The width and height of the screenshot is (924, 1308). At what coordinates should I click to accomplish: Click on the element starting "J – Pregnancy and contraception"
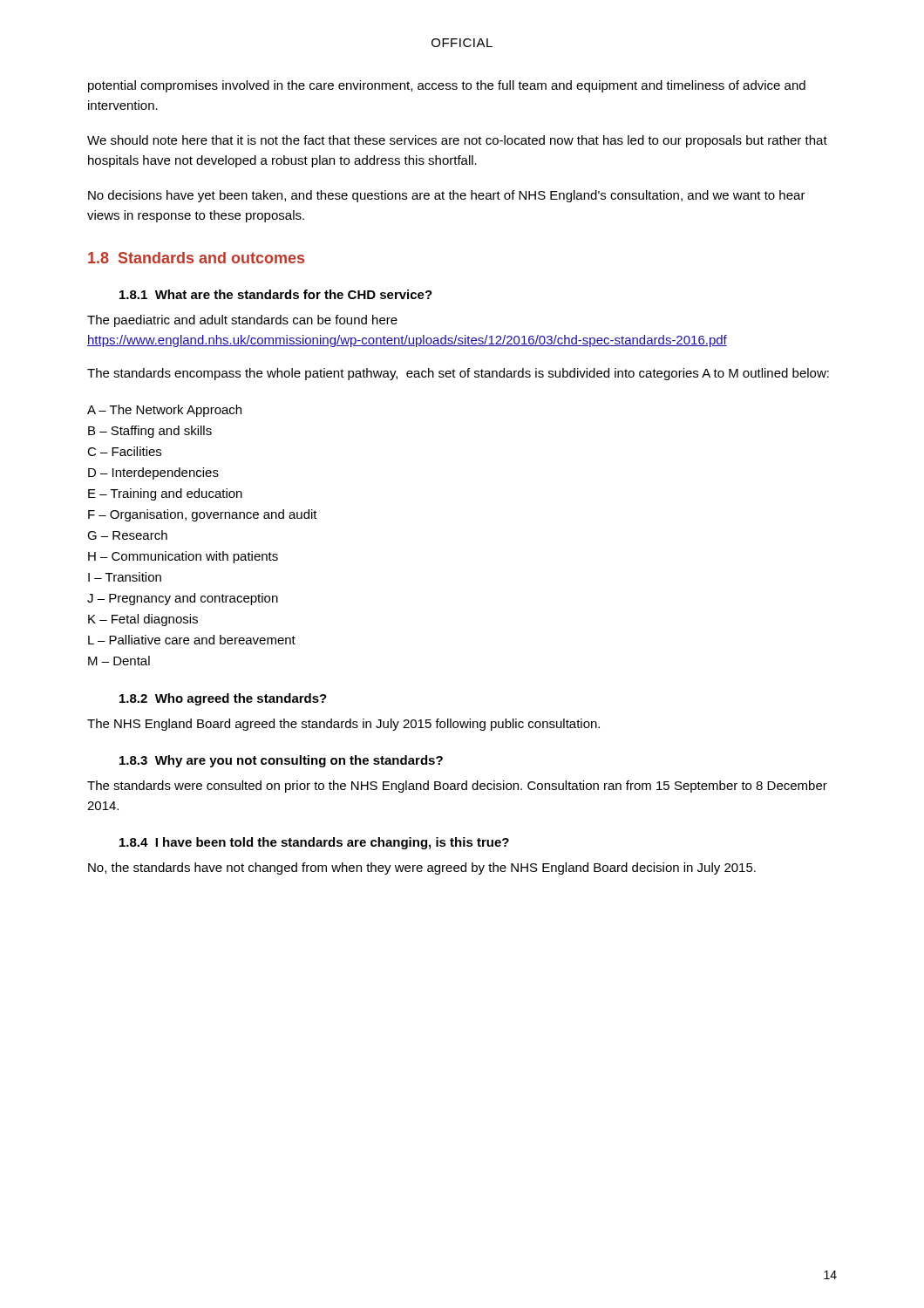183,597
